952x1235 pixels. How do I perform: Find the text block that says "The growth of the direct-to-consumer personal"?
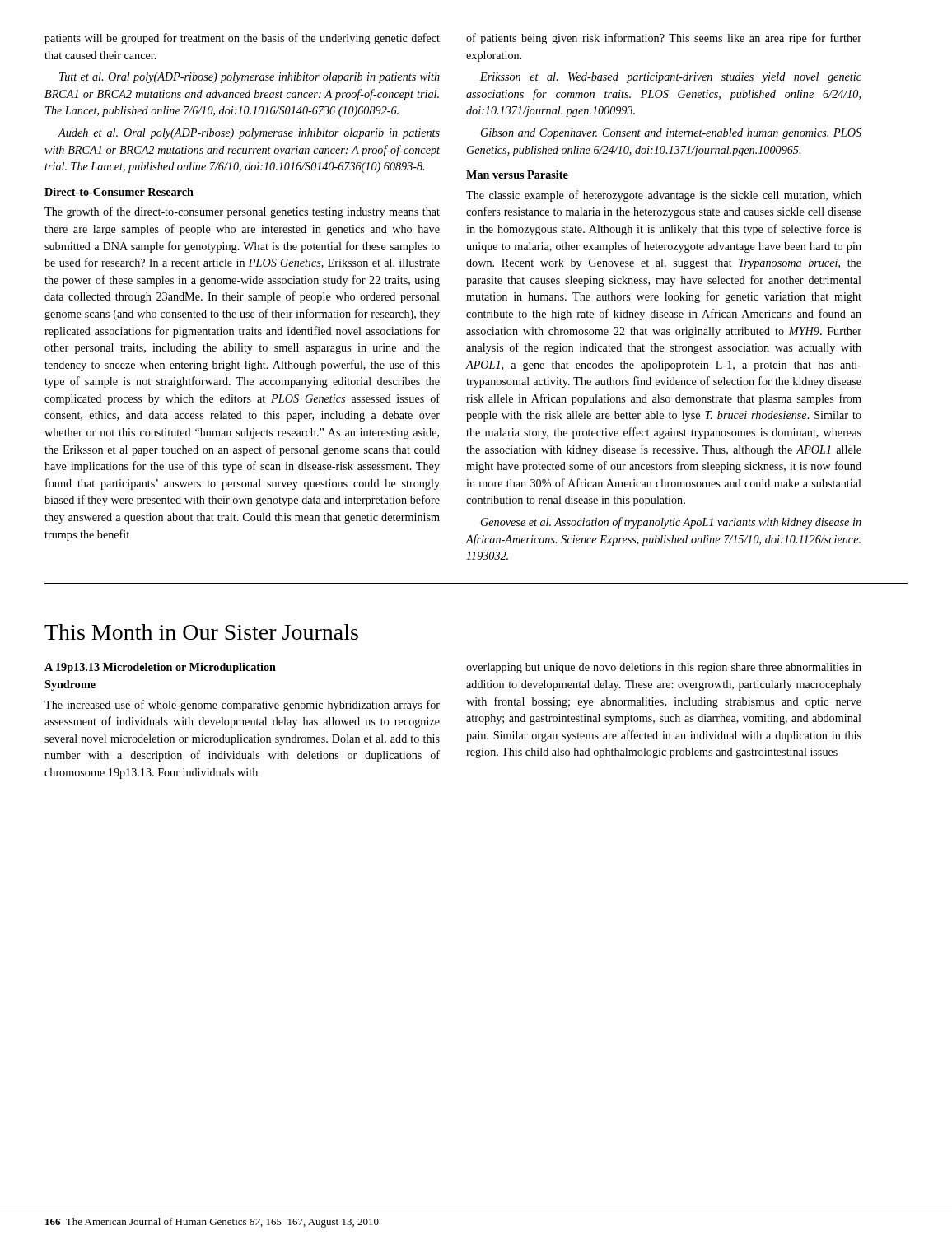242,373
